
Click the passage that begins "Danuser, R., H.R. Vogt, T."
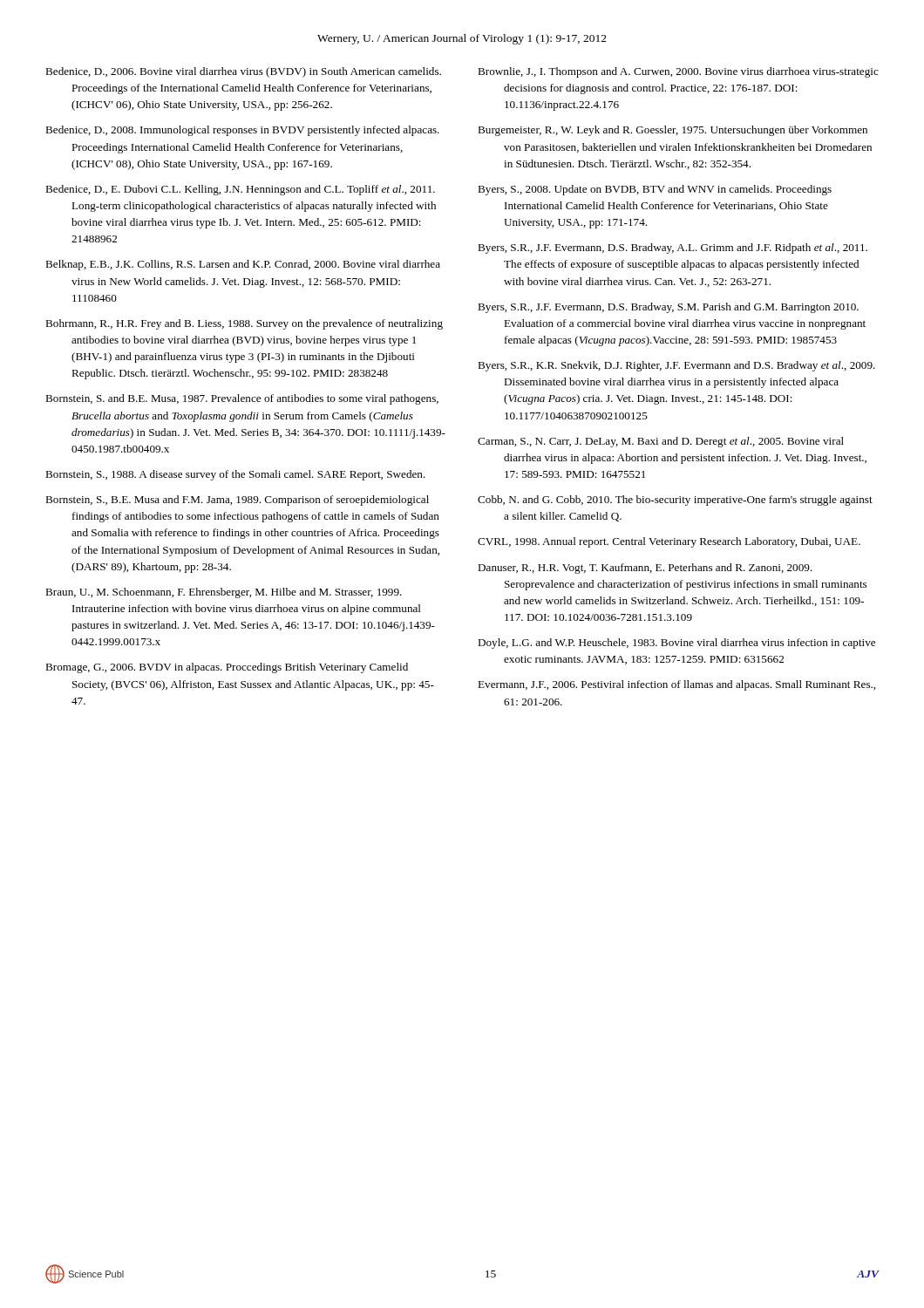[x=672, y=592]
